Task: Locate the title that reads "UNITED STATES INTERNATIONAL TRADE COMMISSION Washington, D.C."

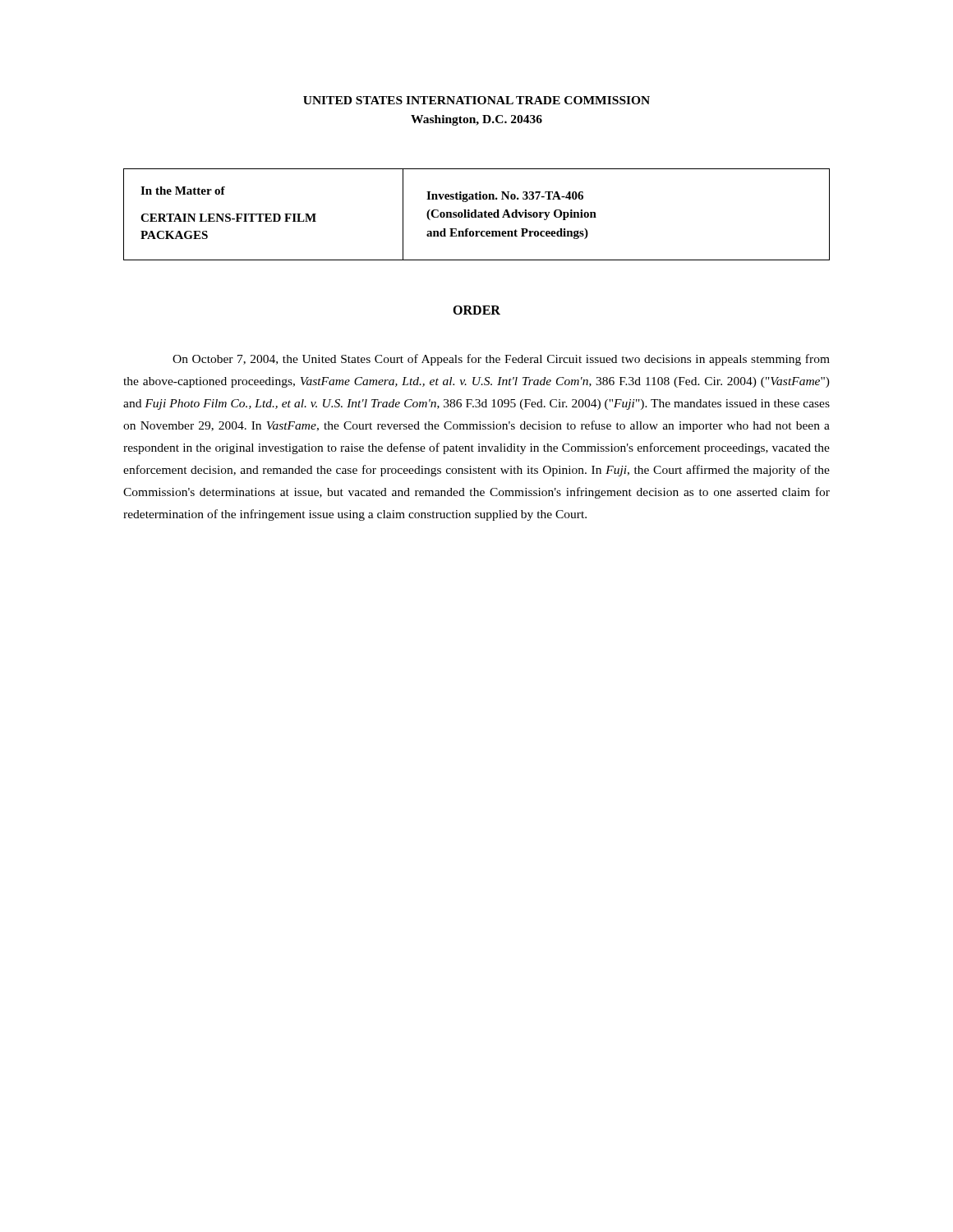Action: click(x=476, y=109)
